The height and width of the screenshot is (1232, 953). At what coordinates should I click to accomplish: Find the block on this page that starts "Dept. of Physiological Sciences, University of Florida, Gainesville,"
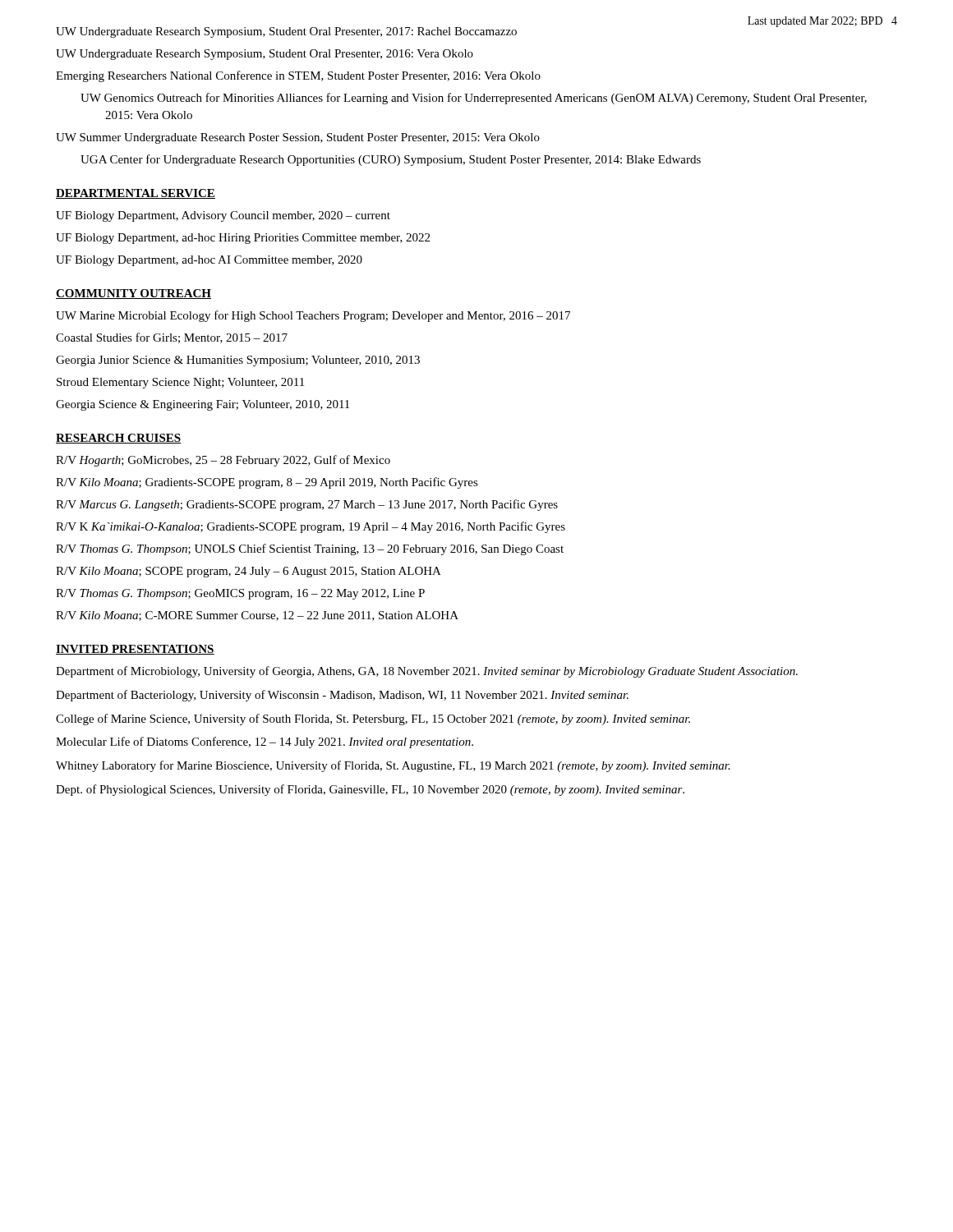click(371, 789)
